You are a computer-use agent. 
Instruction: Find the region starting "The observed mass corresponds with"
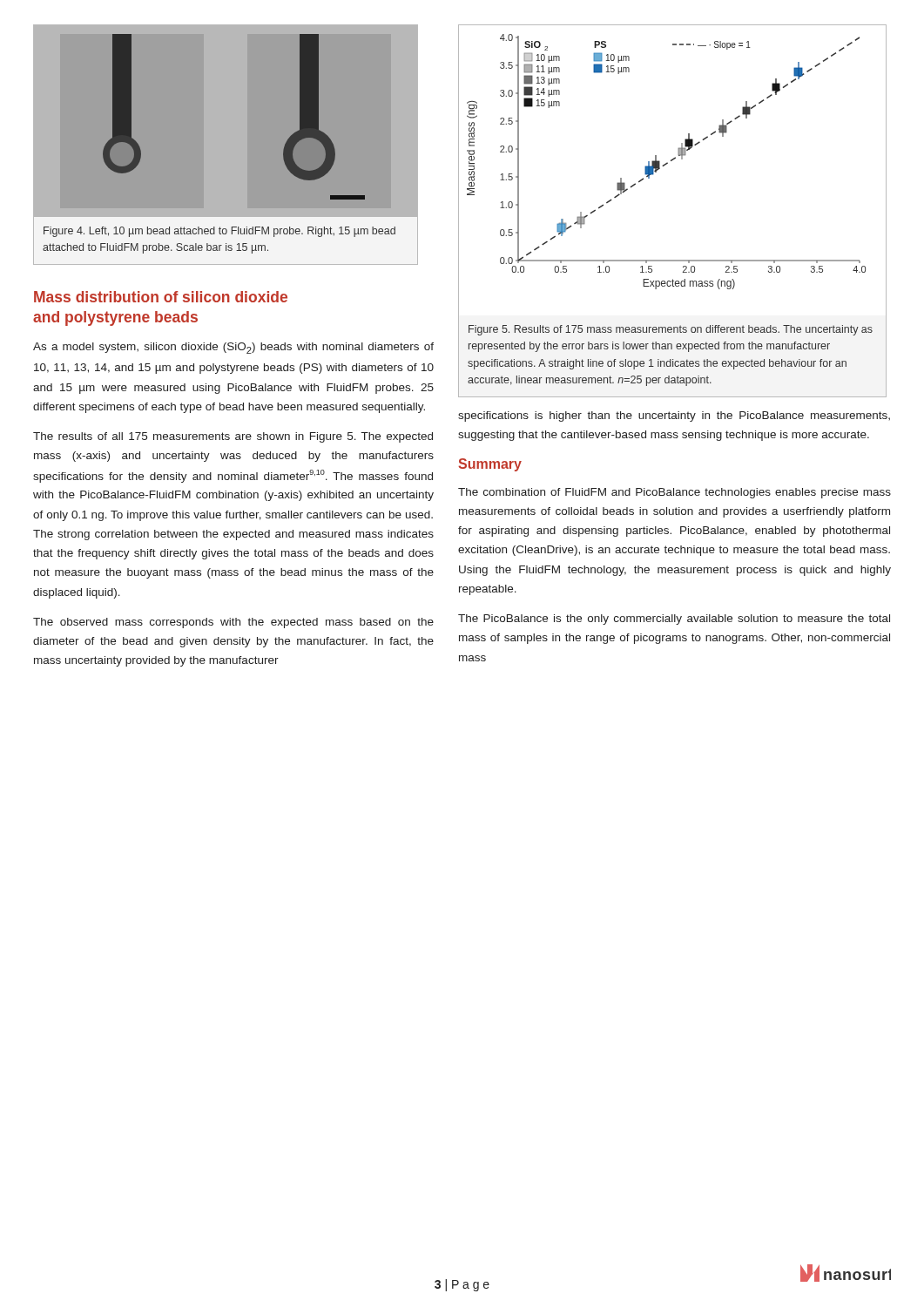tap(233, 641)
